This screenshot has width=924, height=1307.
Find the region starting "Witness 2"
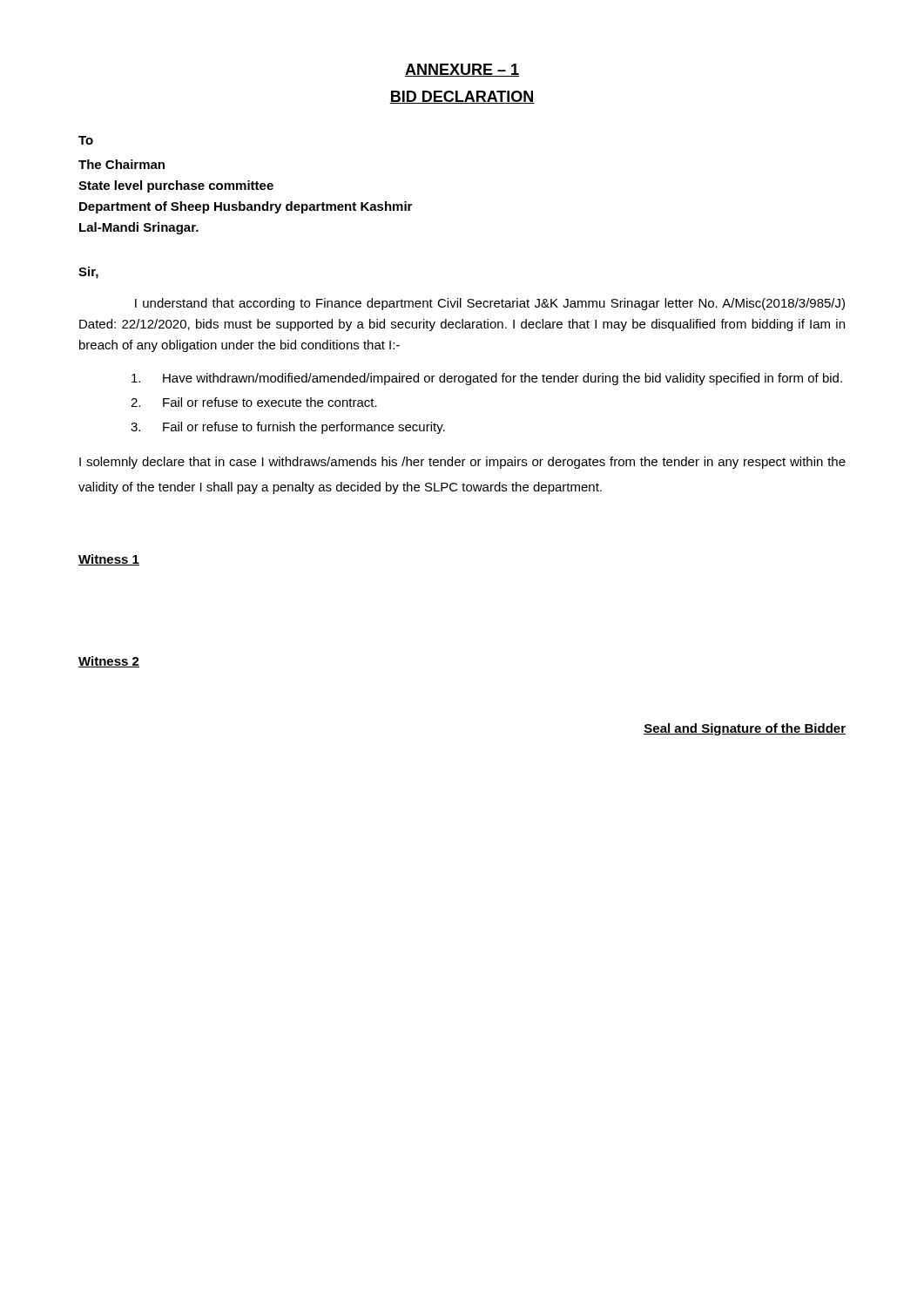pos(109,661)
